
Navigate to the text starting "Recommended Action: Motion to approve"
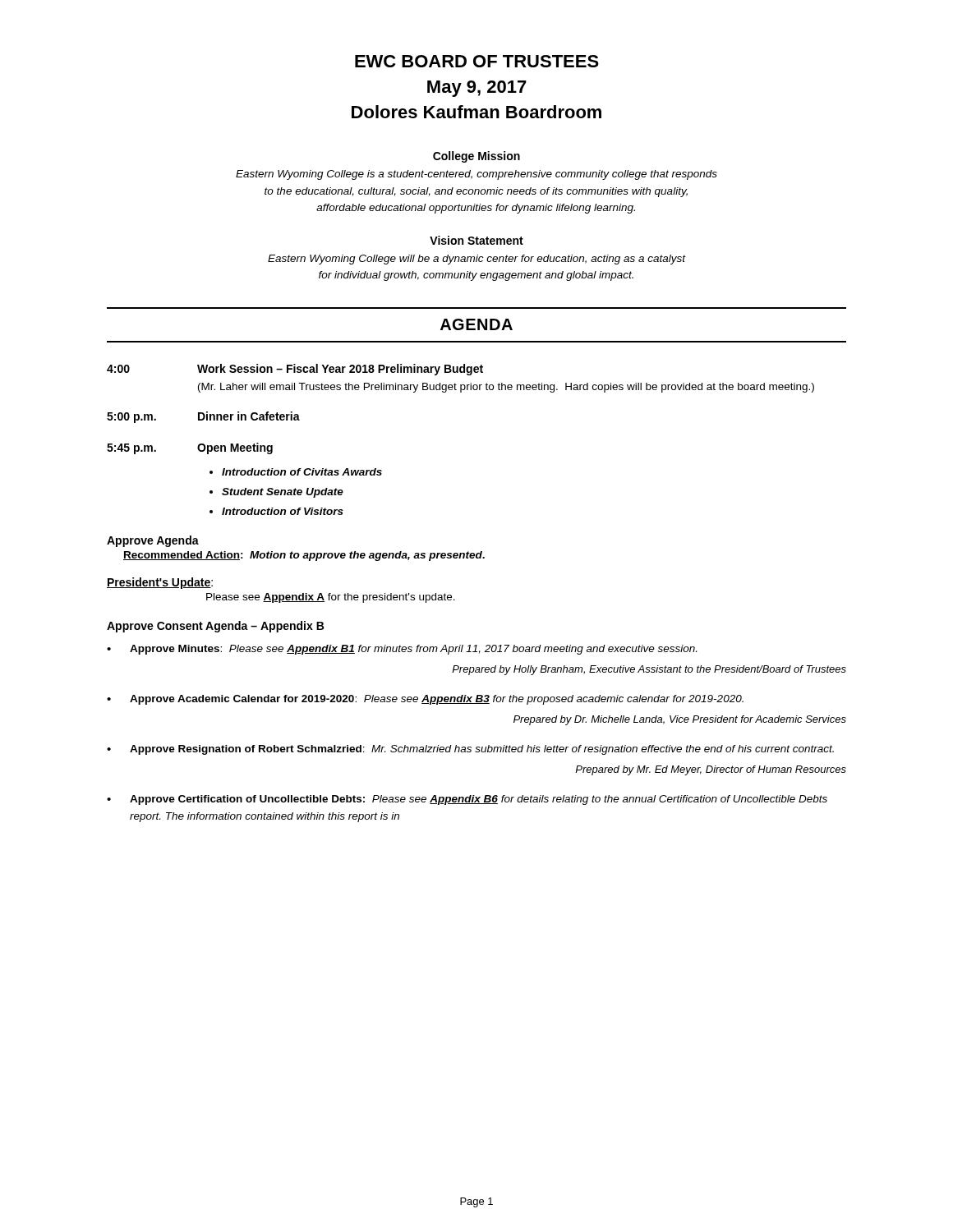point(304,555)
